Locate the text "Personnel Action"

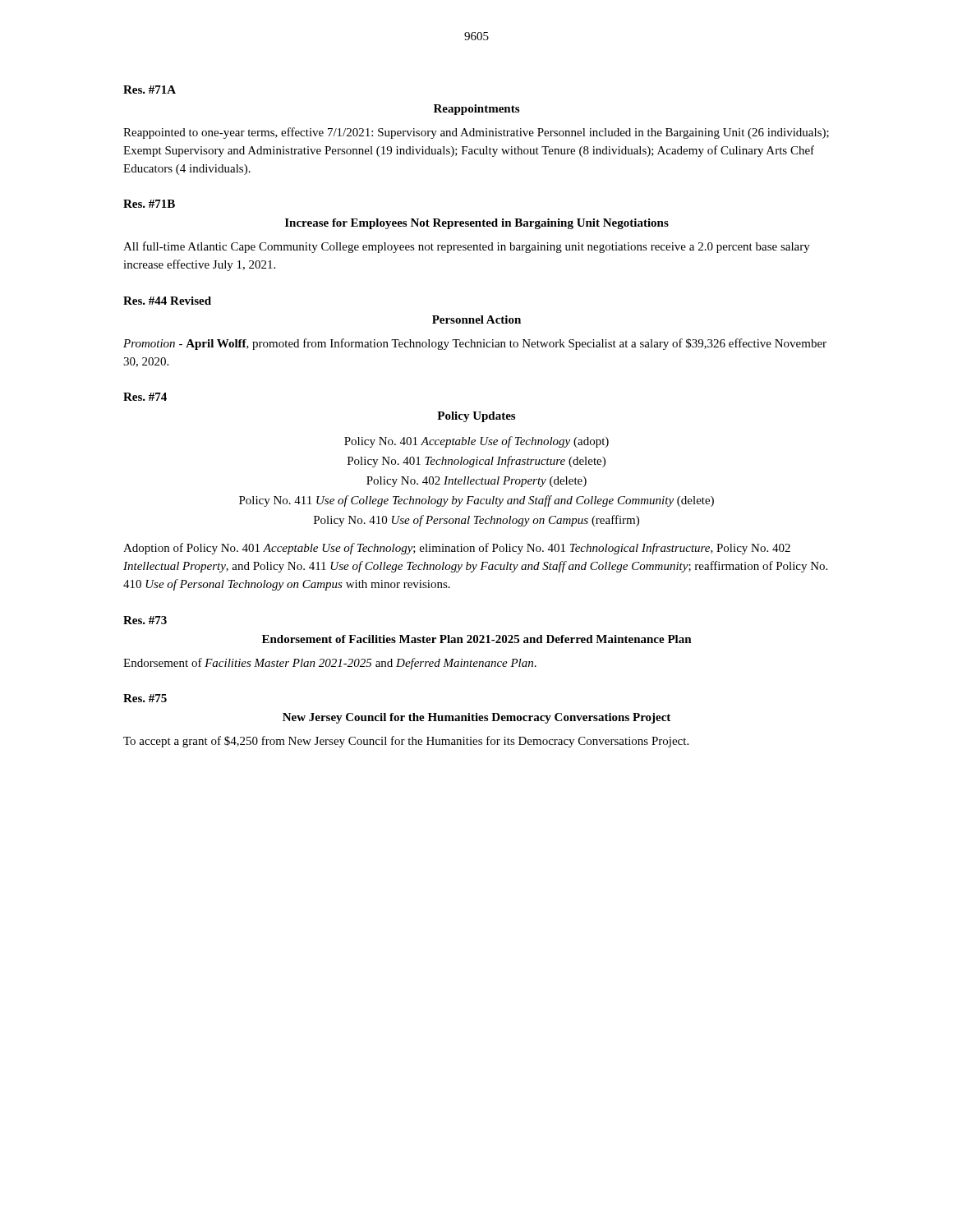(x=476, y=319)
